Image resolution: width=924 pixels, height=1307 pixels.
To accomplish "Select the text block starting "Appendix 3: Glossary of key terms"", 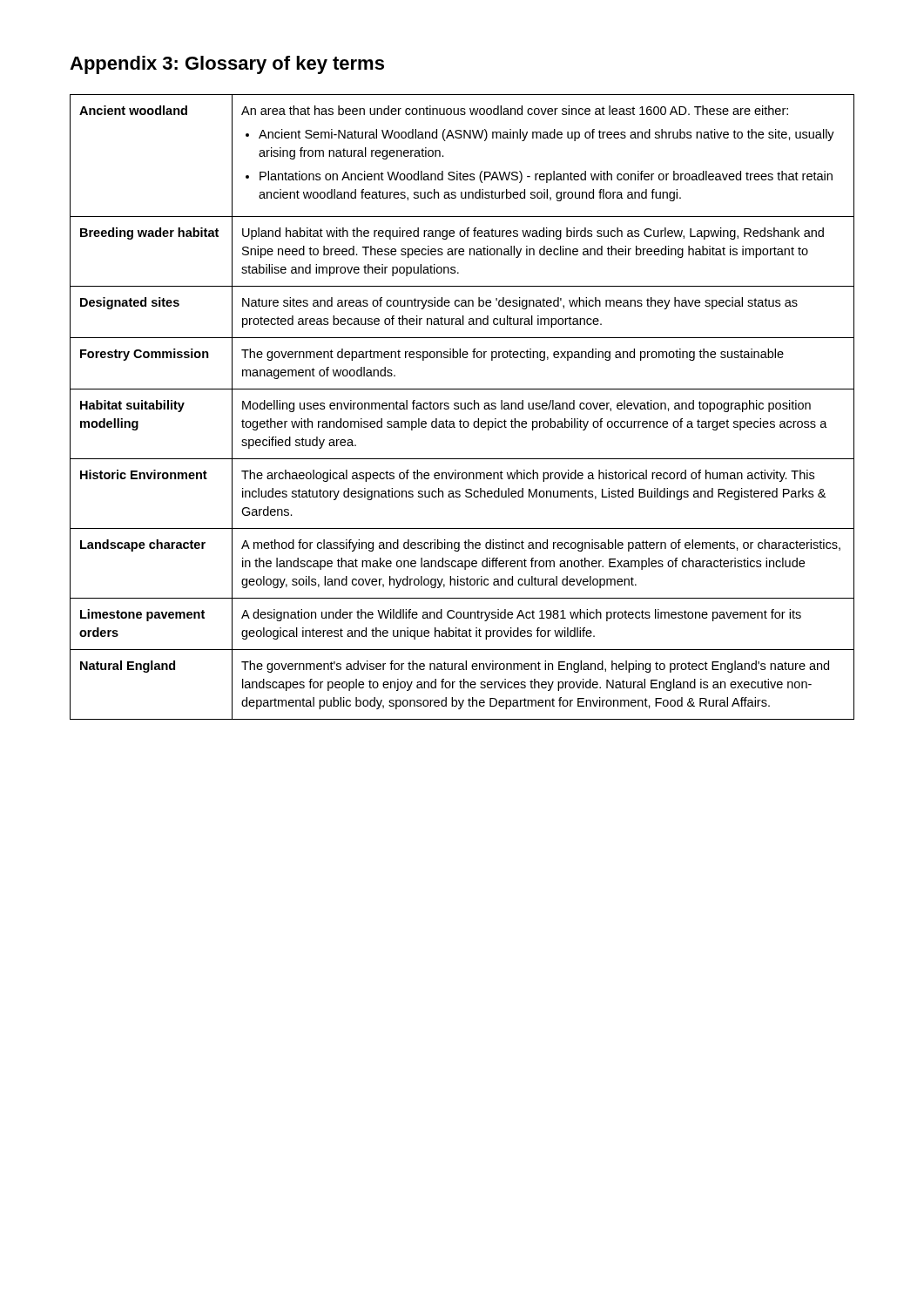I will click(x=227, y=65).
